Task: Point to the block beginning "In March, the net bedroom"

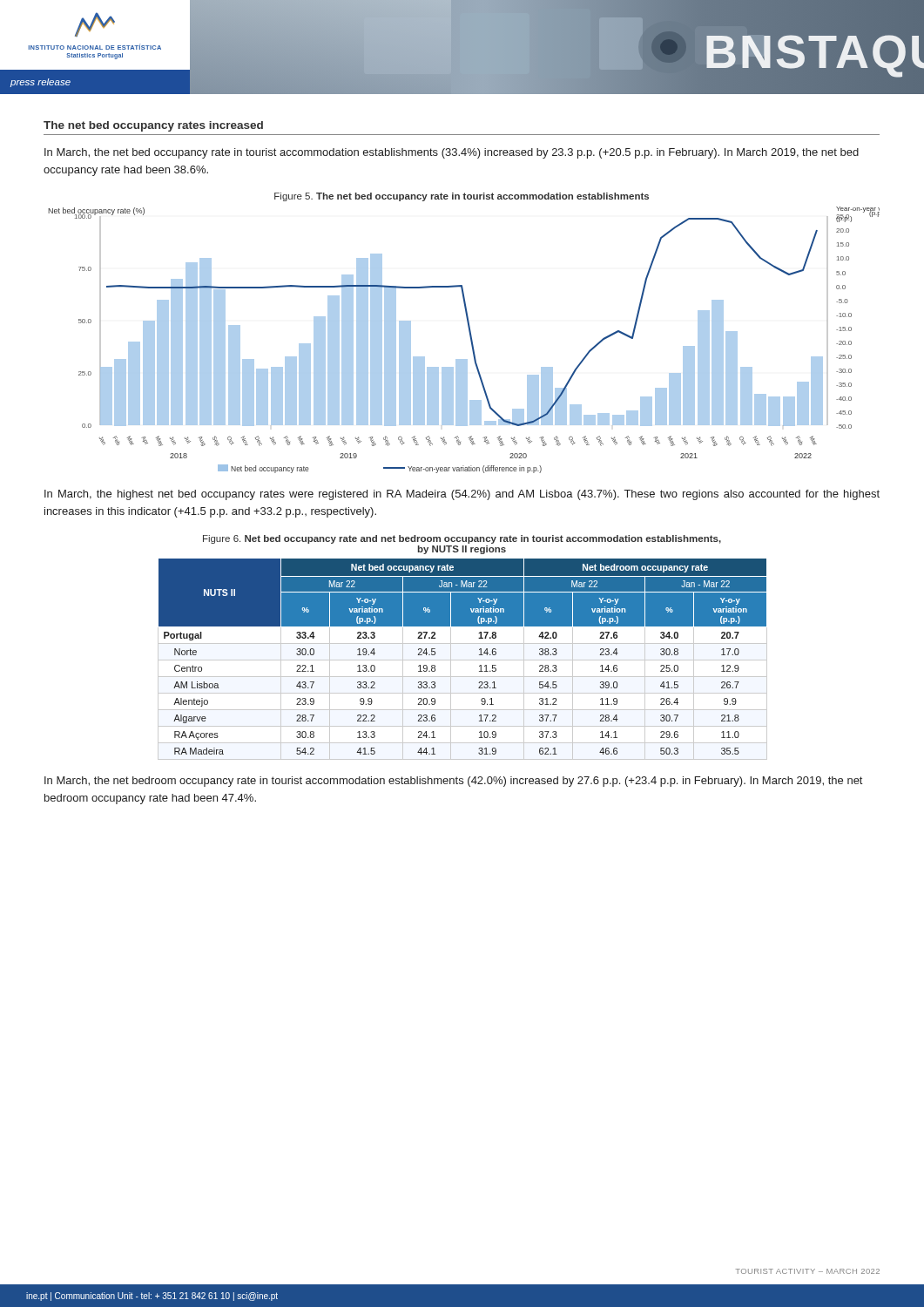Action: coord(453,789)
